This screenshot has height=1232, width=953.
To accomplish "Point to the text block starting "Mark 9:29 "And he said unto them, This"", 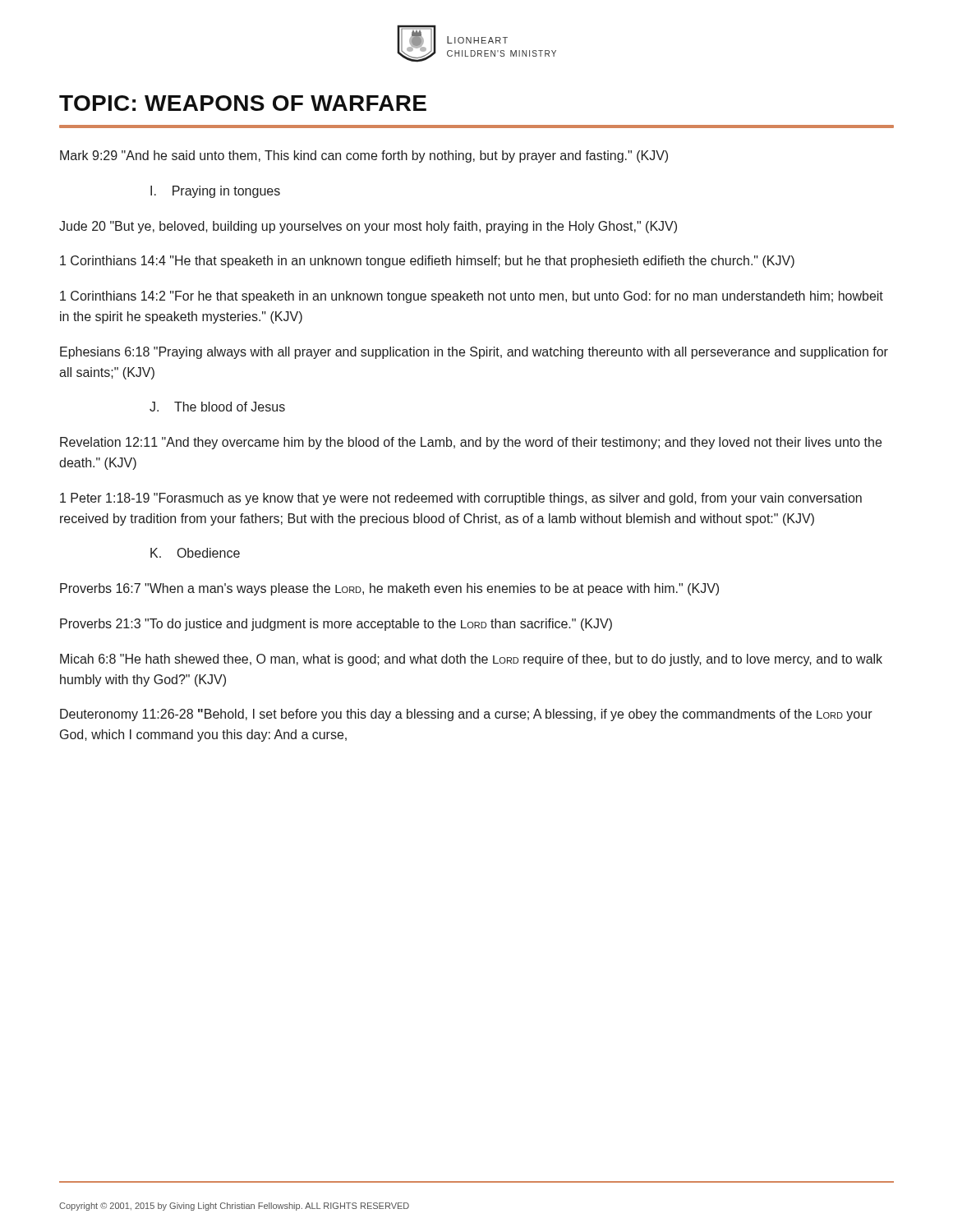I will tap(364, 156).
